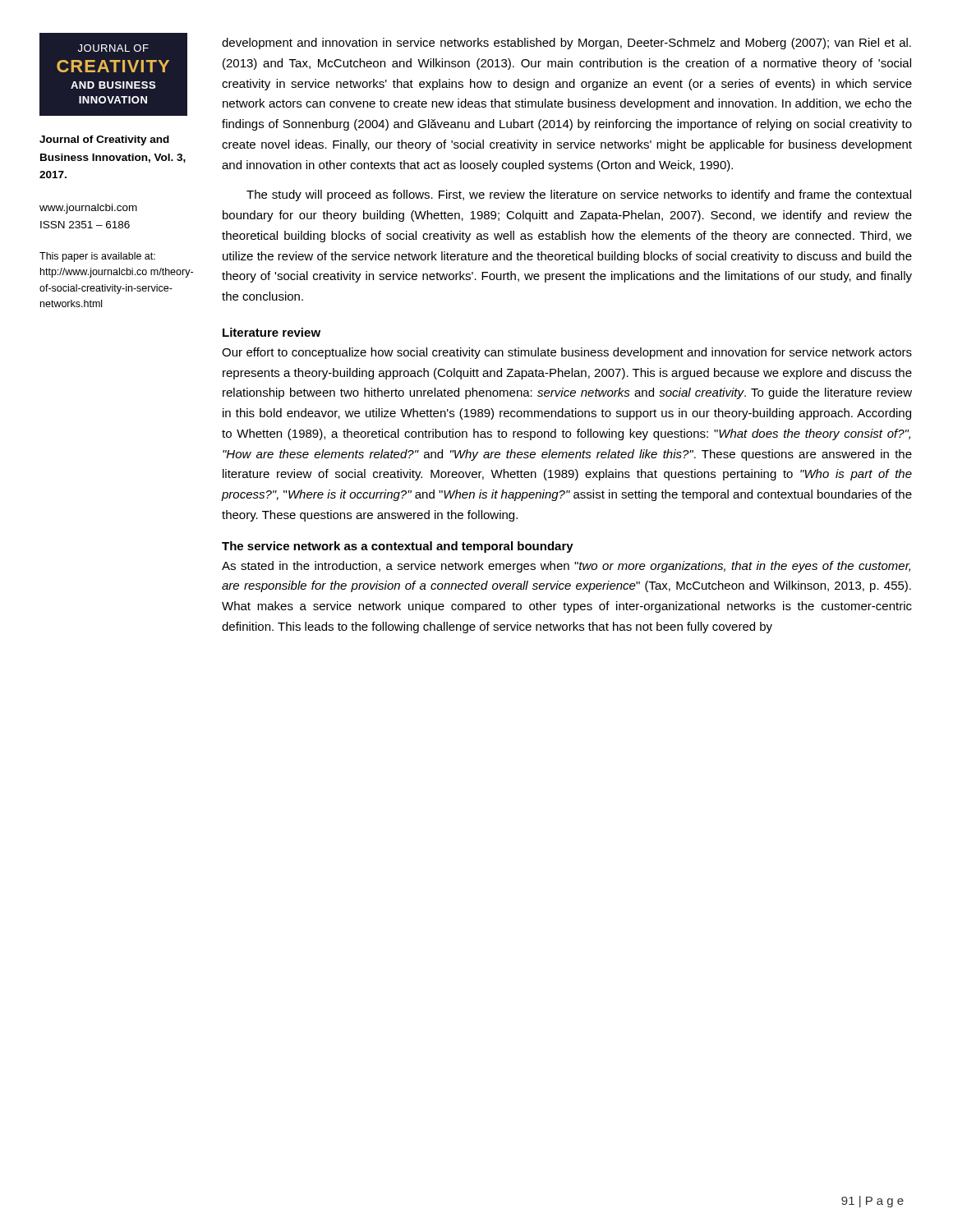Select the text block starting "The study will proceed as follows."
Image resolution: width=953 pixels, height=1232 pixels.
point(567,246)
